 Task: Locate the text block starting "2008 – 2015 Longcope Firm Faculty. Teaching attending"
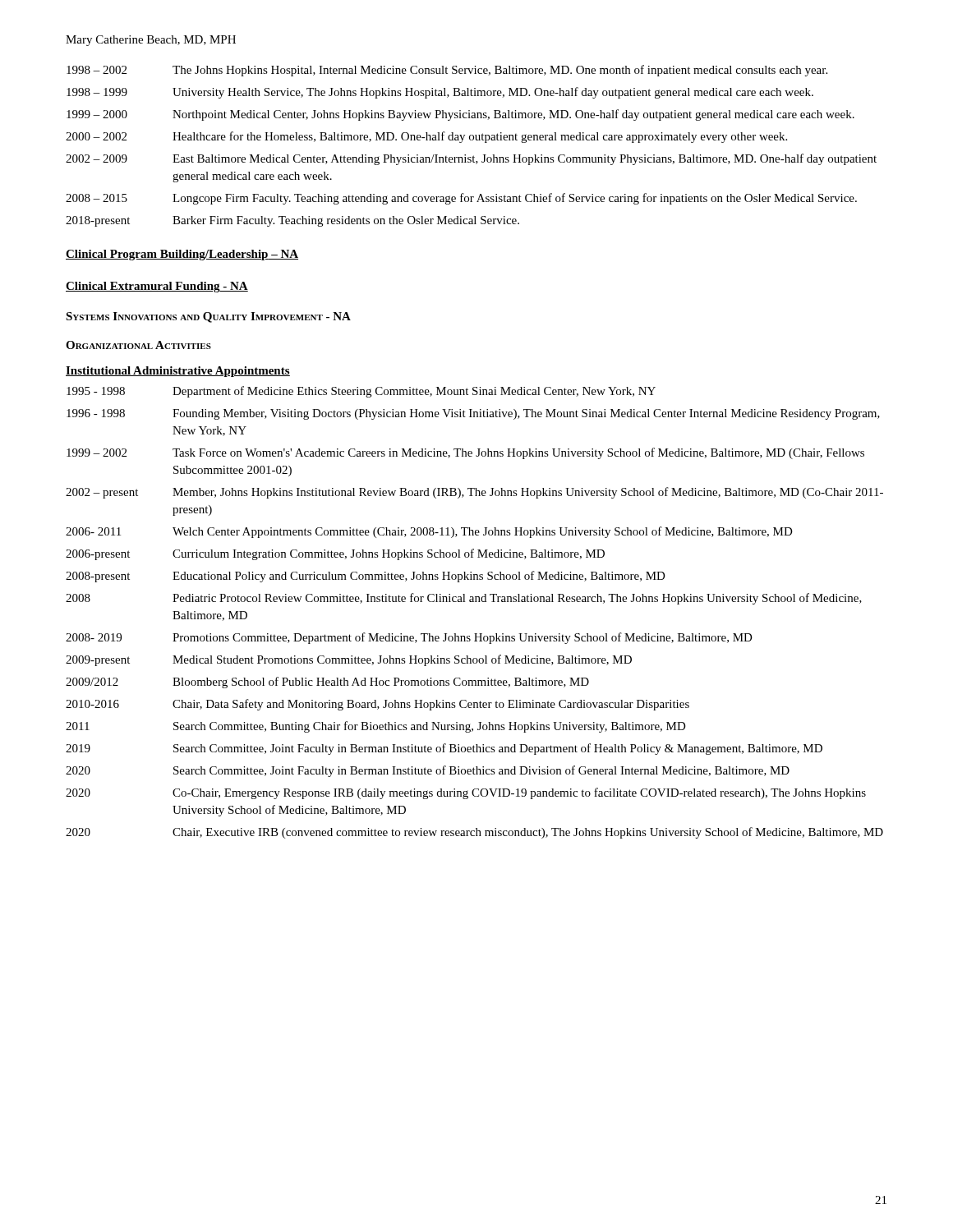point(476,198)
